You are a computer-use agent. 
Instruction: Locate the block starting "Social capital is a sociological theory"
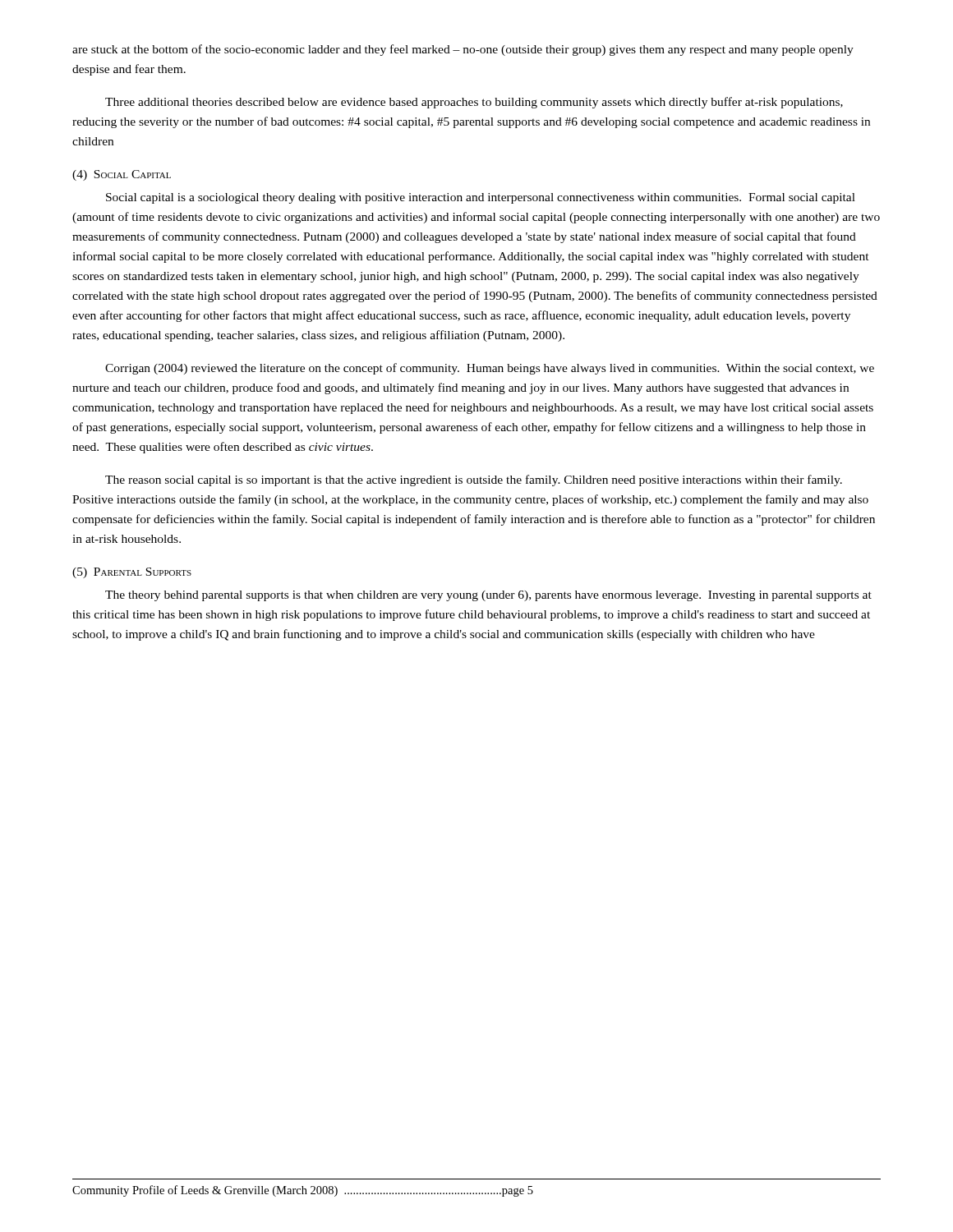pos(476,266)
